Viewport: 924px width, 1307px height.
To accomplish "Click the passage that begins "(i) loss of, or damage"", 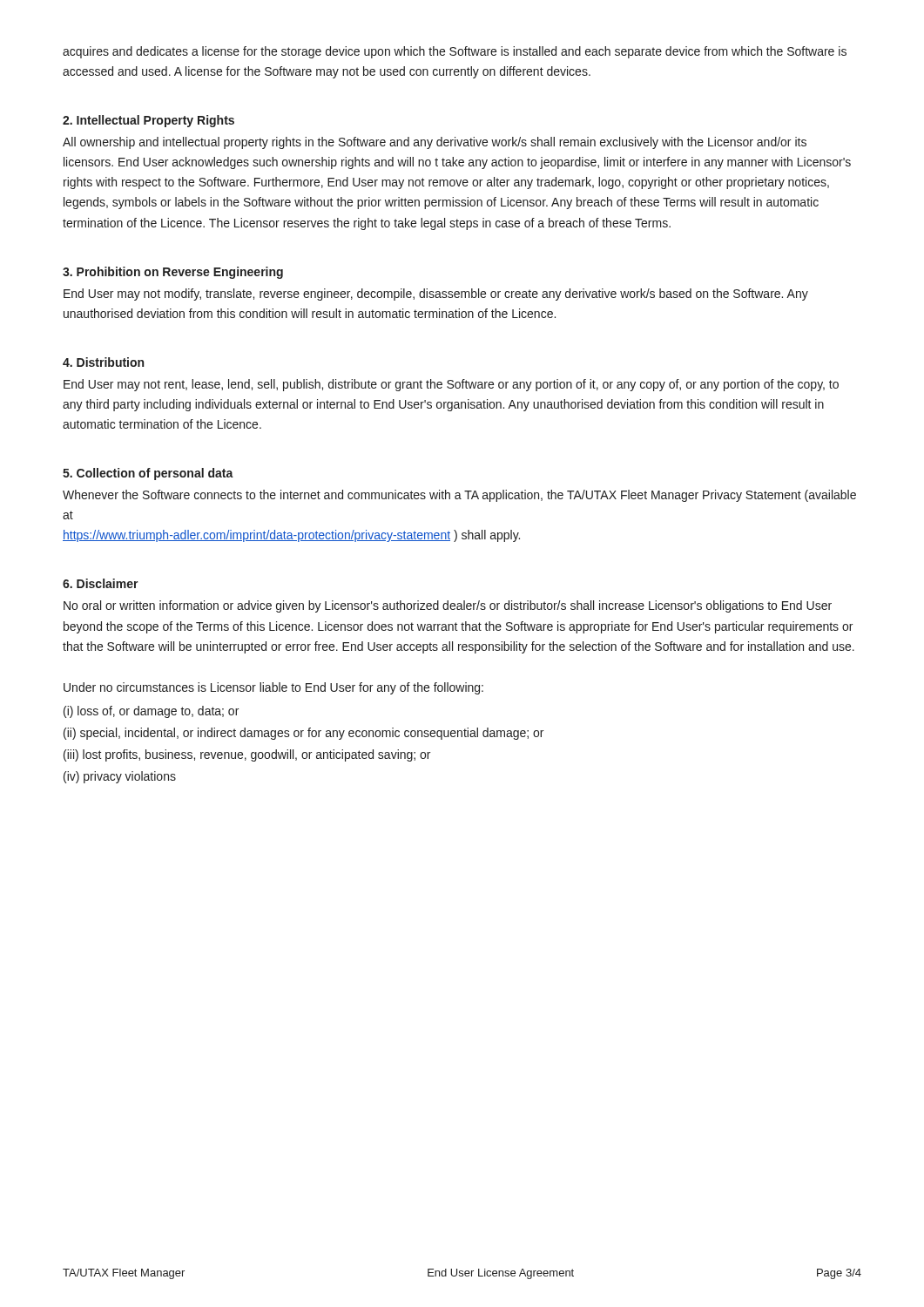I will (151, 711).
